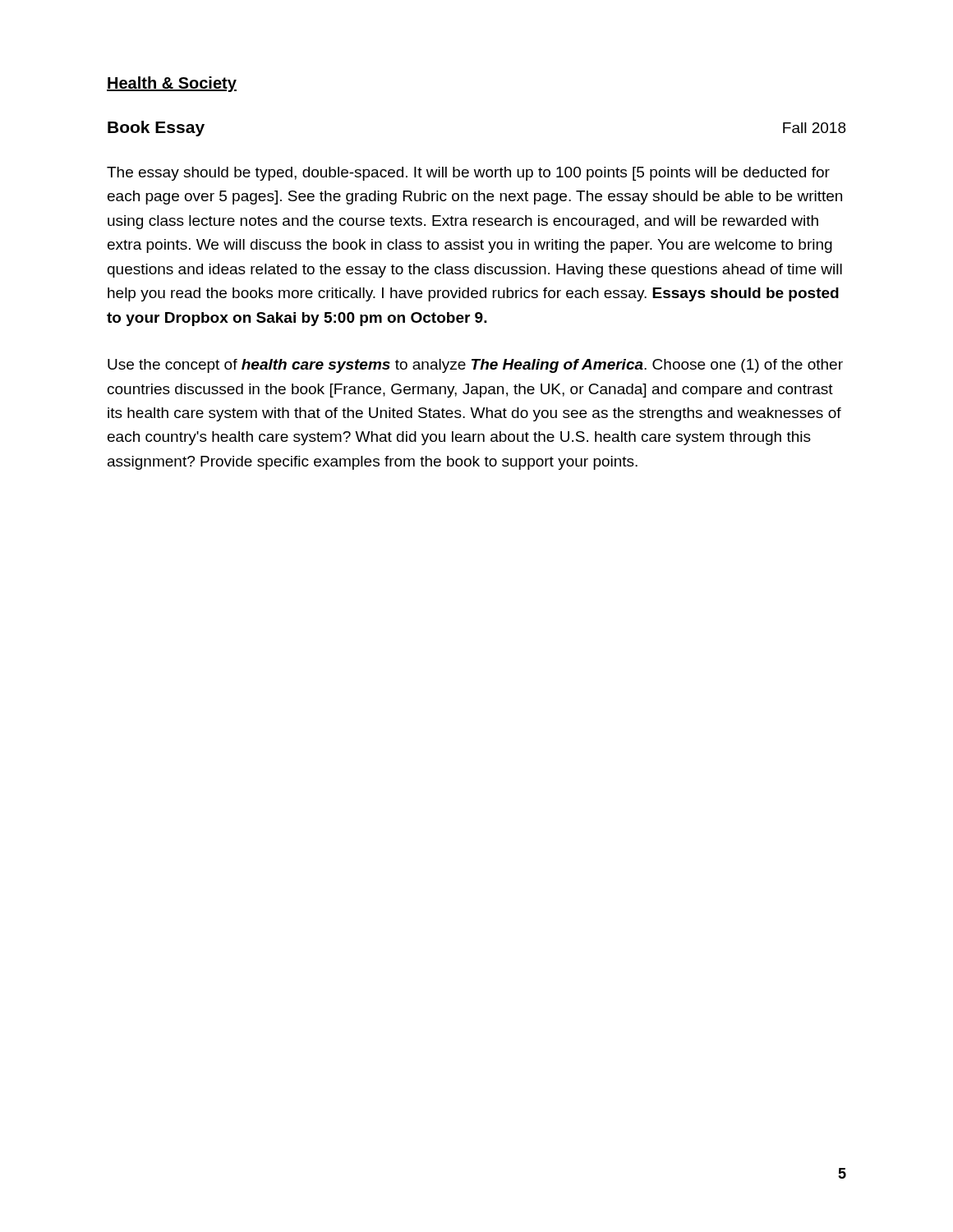This screenshot has width=953, height=1232.
Task: Locate the block of text that opens with "Use the concept of"
Action: 475,413
